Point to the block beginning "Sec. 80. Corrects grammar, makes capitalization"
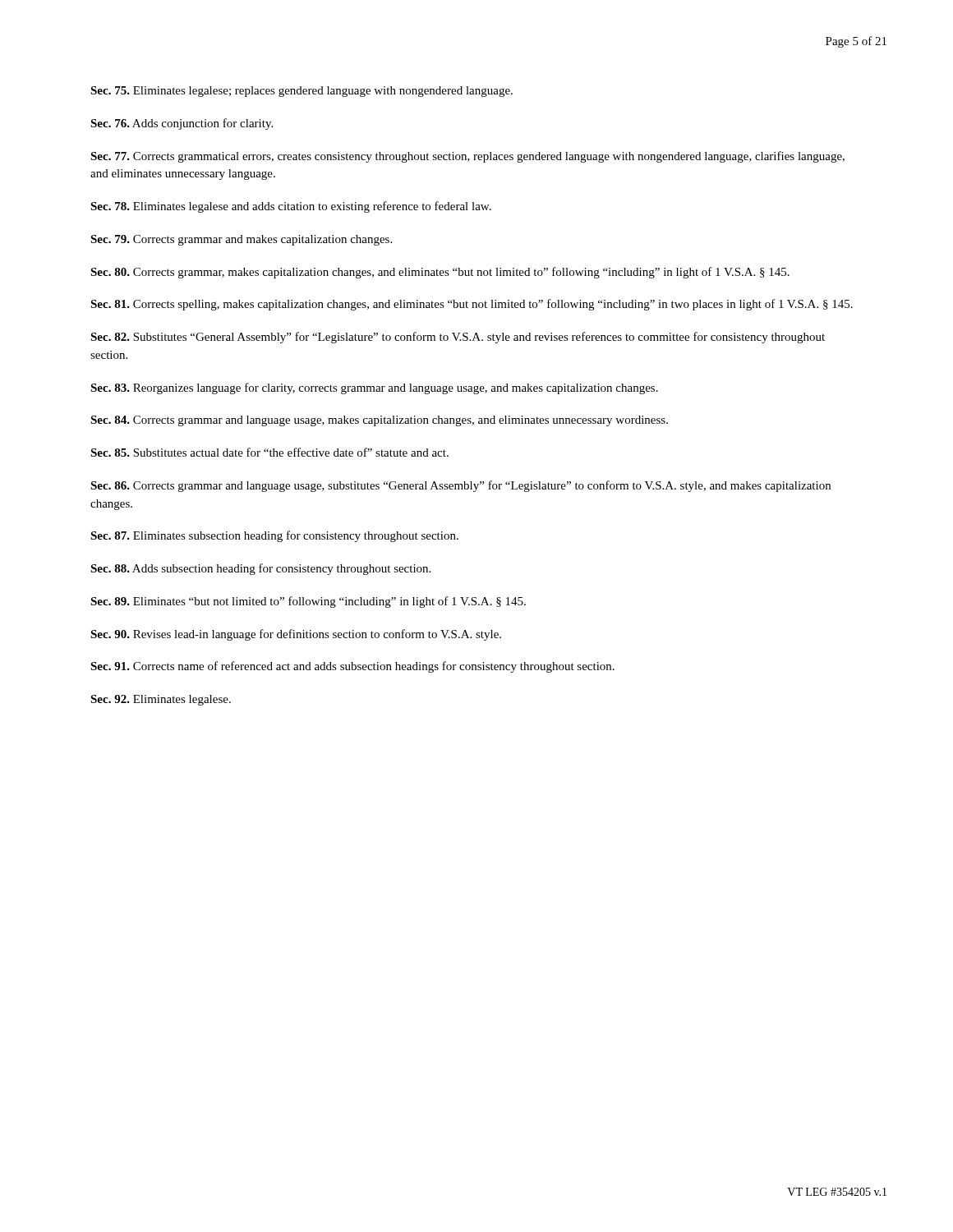This screenshot has height=1232, width=953. click(440, 271)
